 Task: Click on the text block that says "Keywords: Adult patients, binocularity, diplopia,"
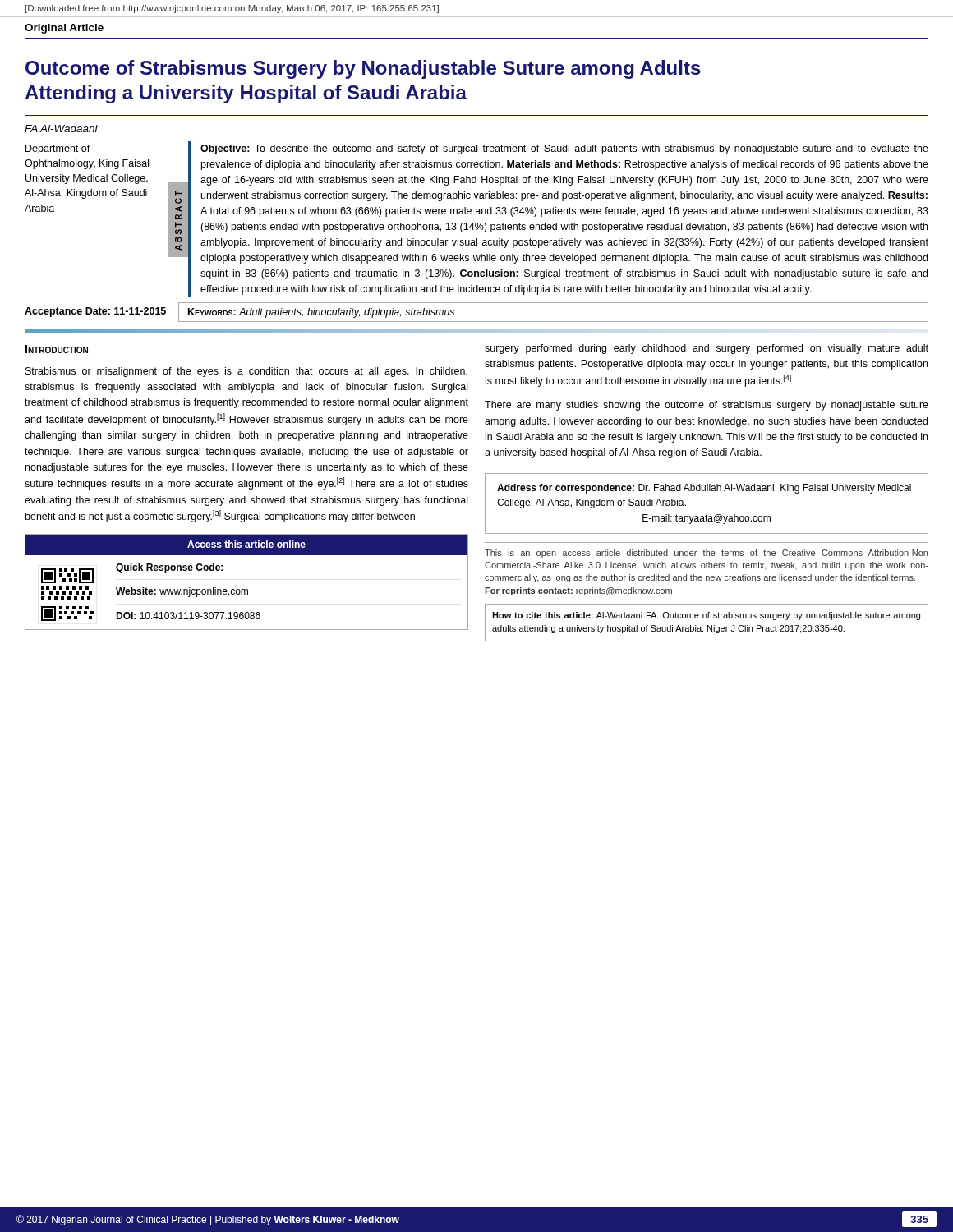point(321,312)
